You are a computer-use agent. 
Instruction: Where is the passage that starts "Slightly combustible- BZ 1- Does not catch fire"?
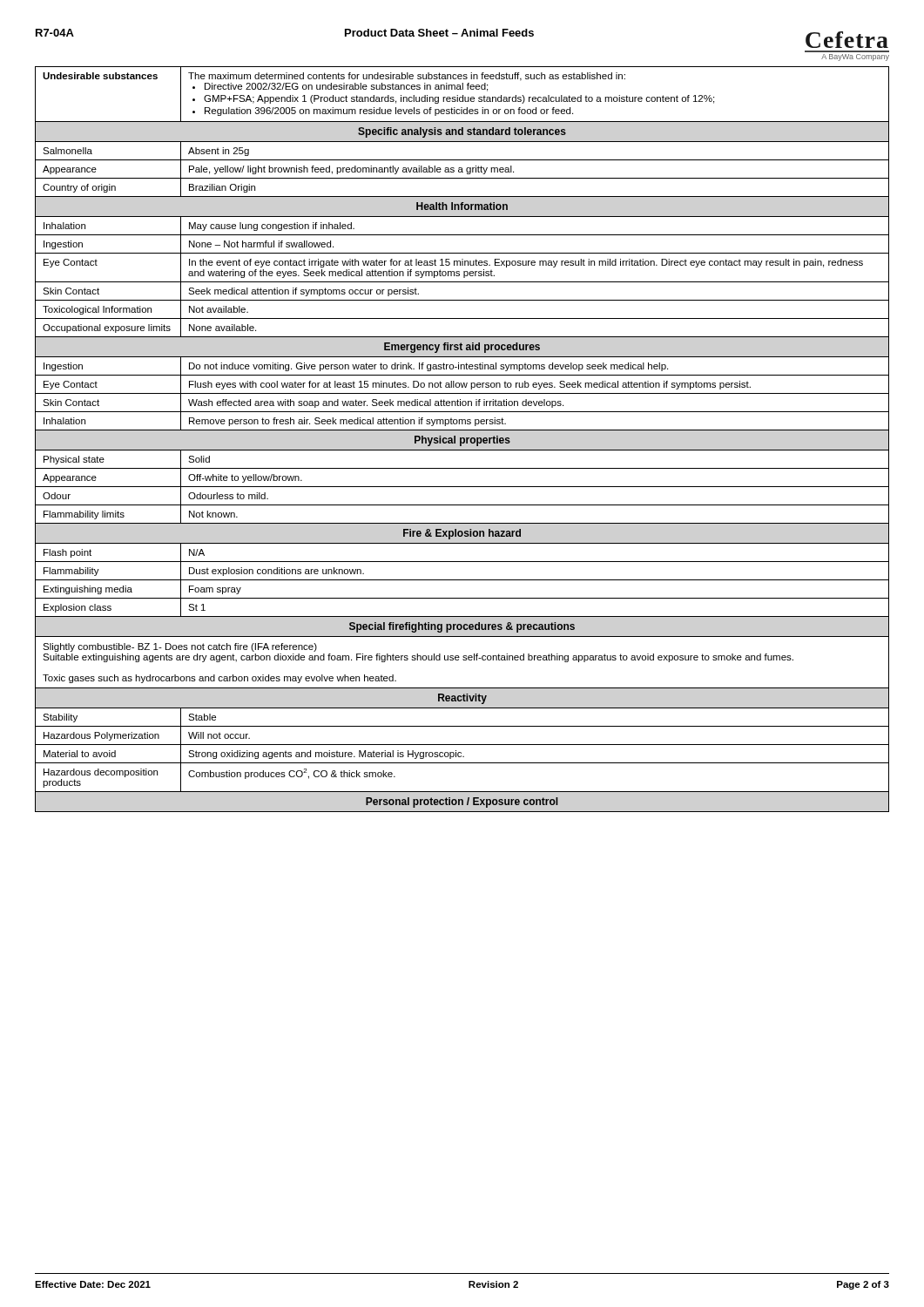click(x=418, y=662)
